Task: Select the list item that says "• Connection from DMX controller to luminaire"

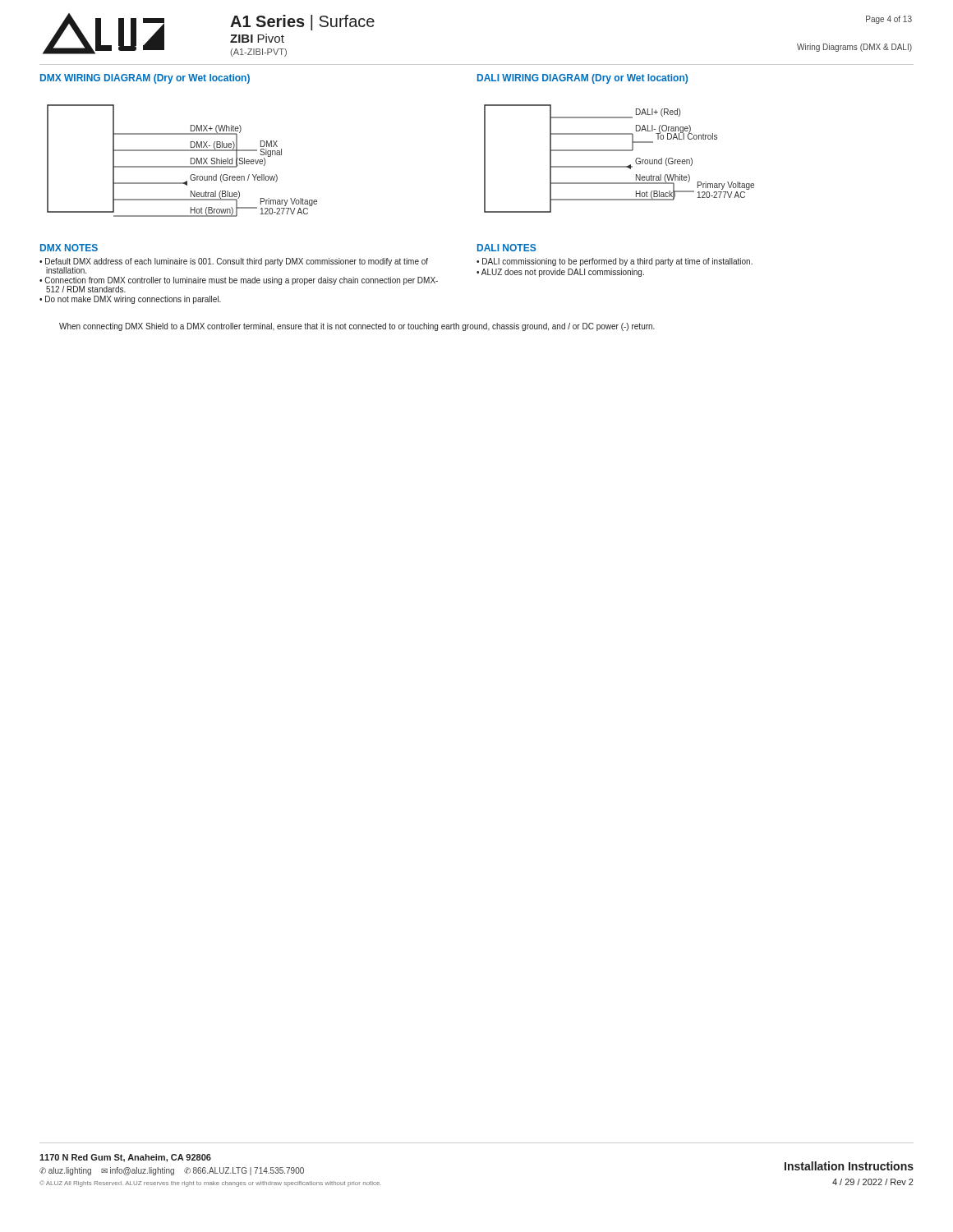Action: tap(239, 285)
